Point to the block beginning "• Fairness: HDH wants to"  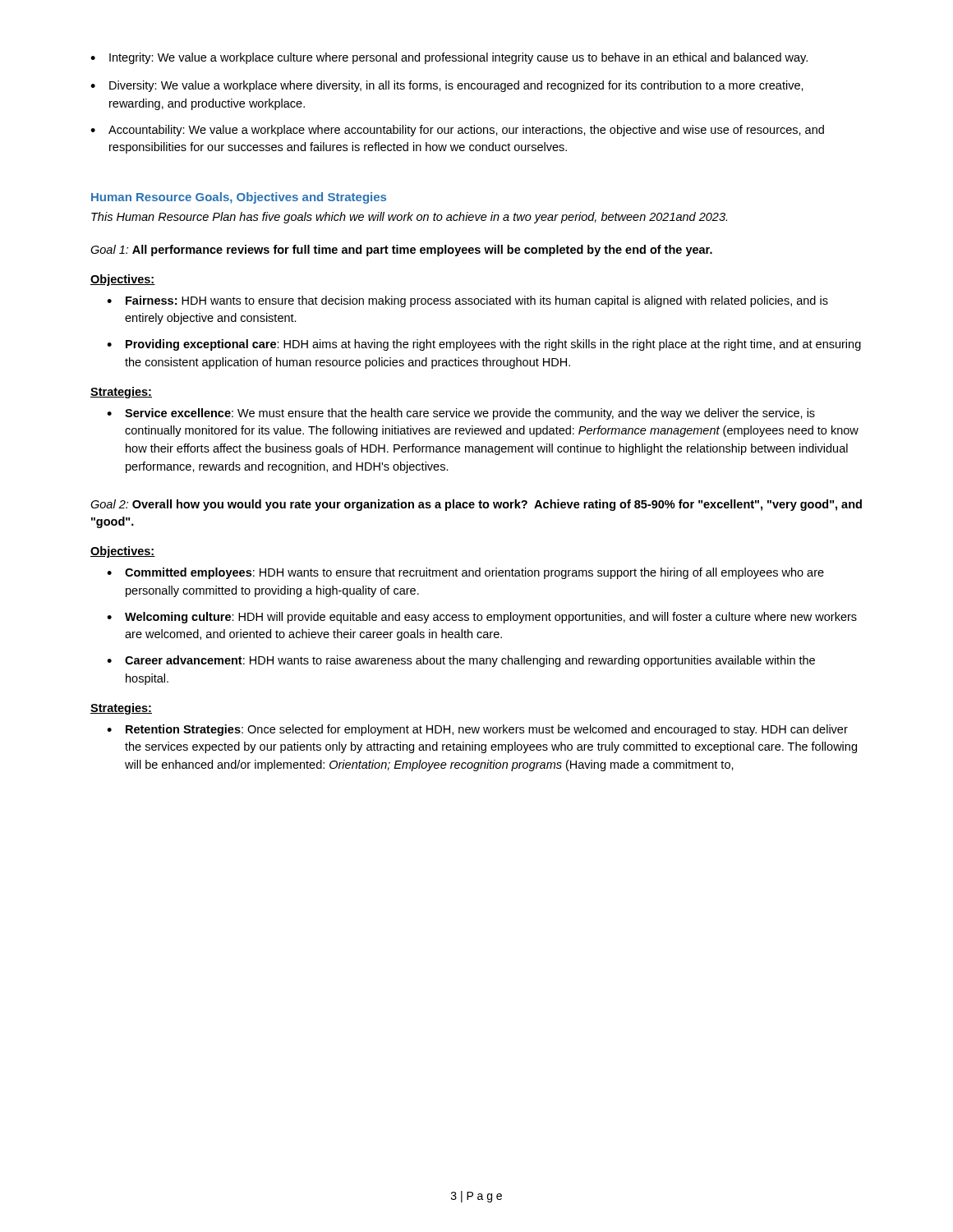[485, 310]
